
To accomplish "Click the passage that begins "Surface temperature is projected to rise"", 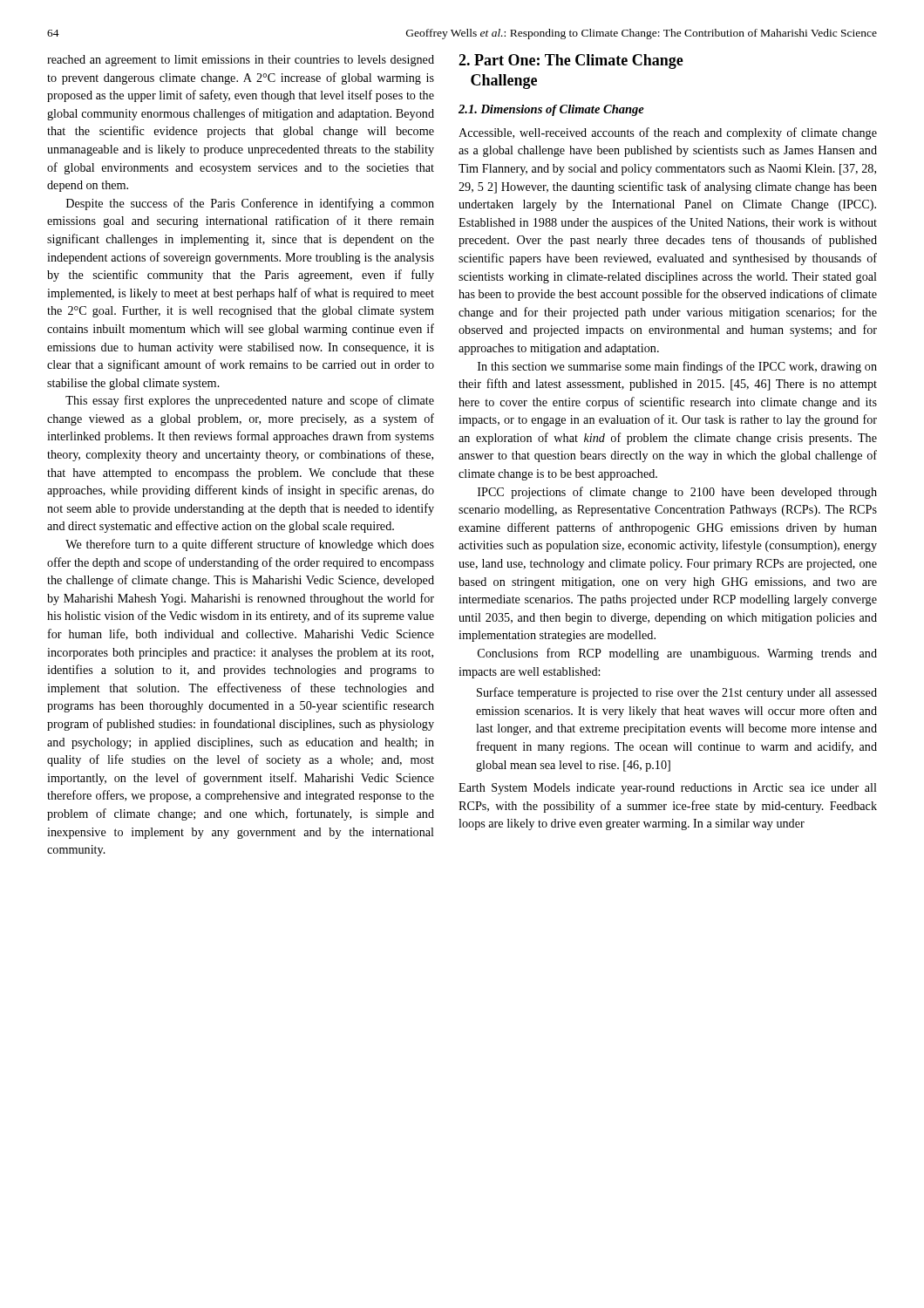I will [676, 729].
